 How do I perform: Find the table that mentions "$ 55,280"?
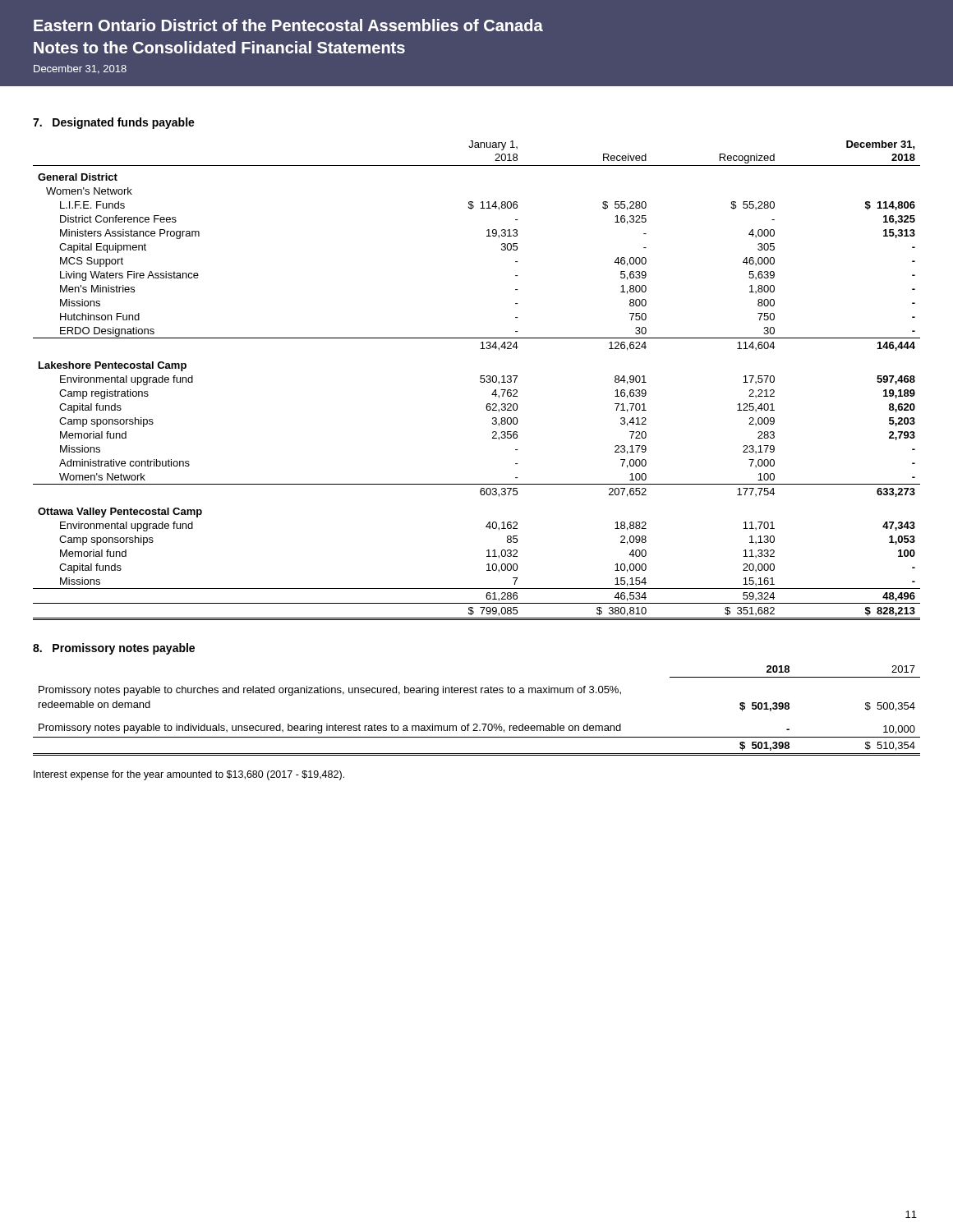476,379
